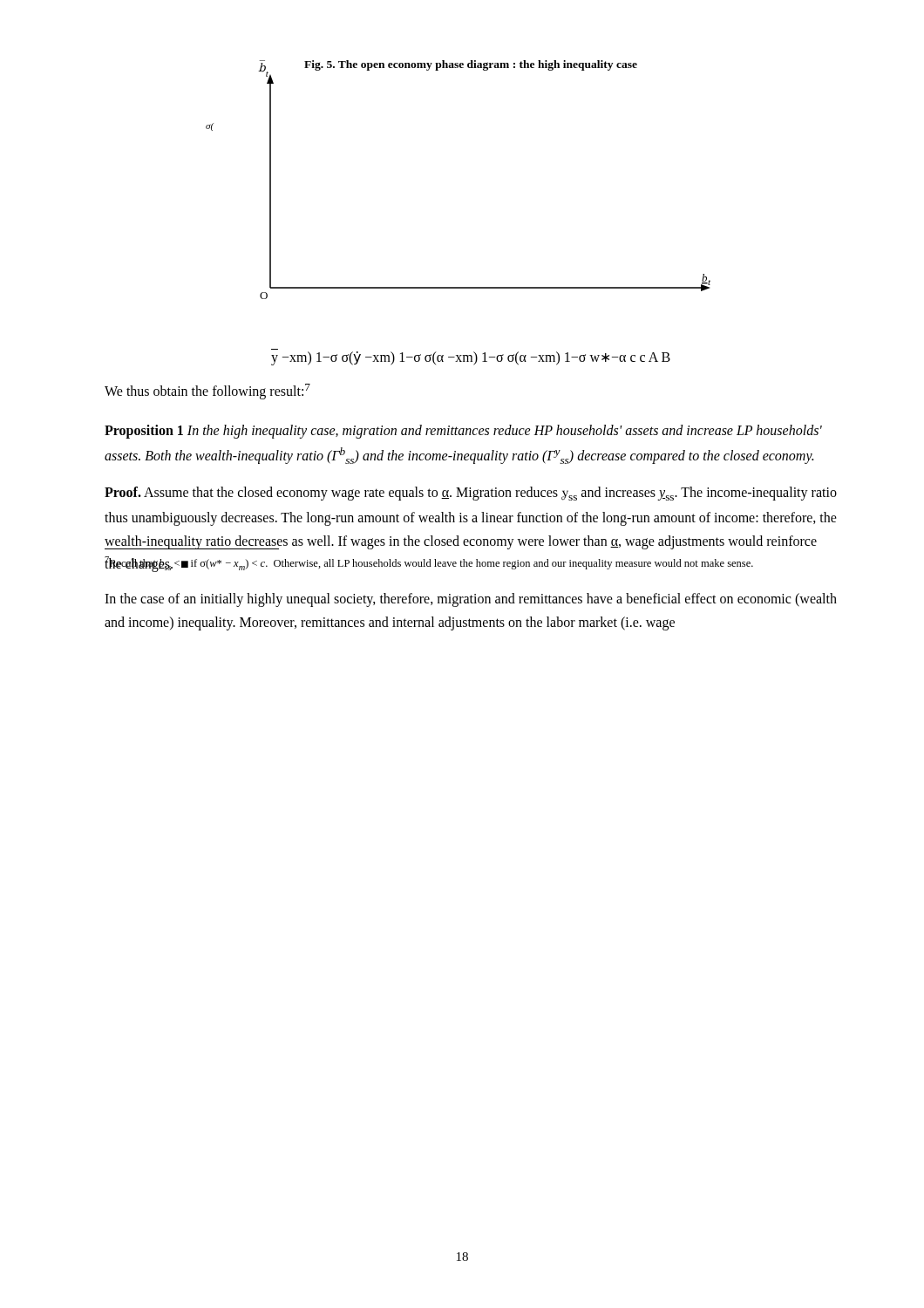Select the continuous plot
924x1308 pixels.
click(471, 209)
